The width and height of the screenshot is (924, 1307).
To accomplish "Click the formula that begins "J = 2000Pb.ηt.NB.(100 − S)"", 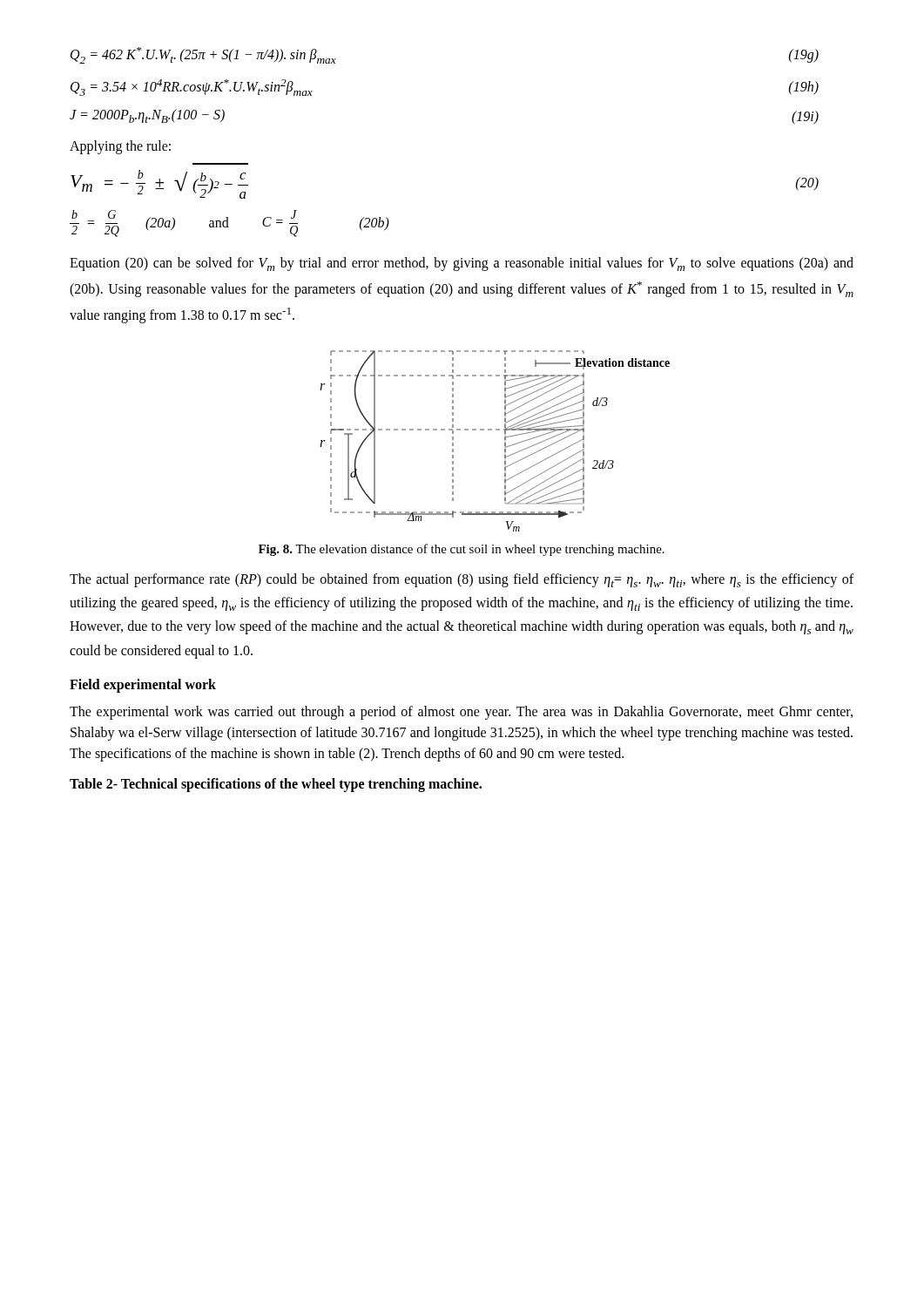I will point(147,116).
